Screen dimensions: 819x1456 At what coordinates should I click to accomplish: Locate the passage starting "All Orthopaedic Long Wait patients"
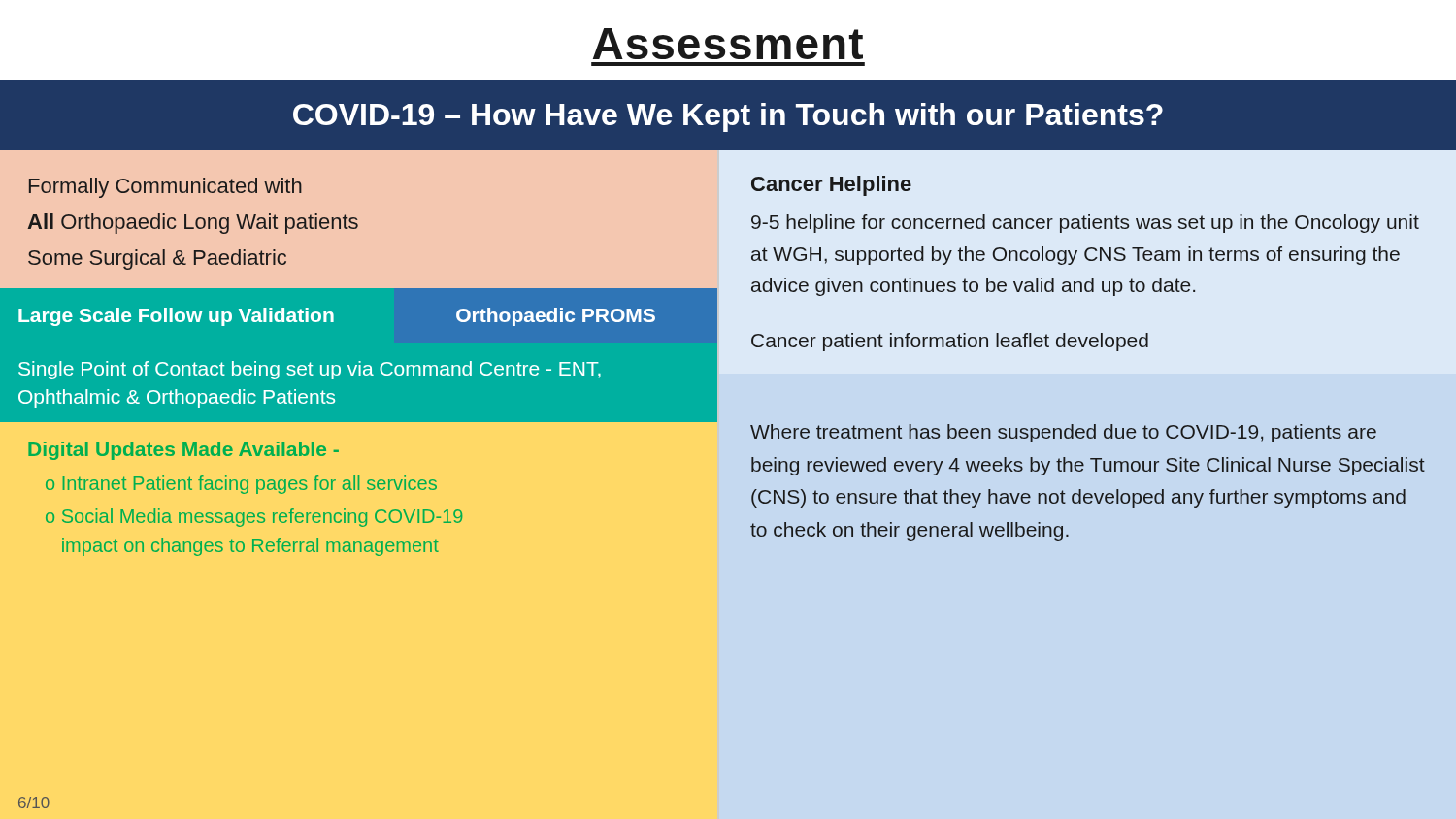193,222
